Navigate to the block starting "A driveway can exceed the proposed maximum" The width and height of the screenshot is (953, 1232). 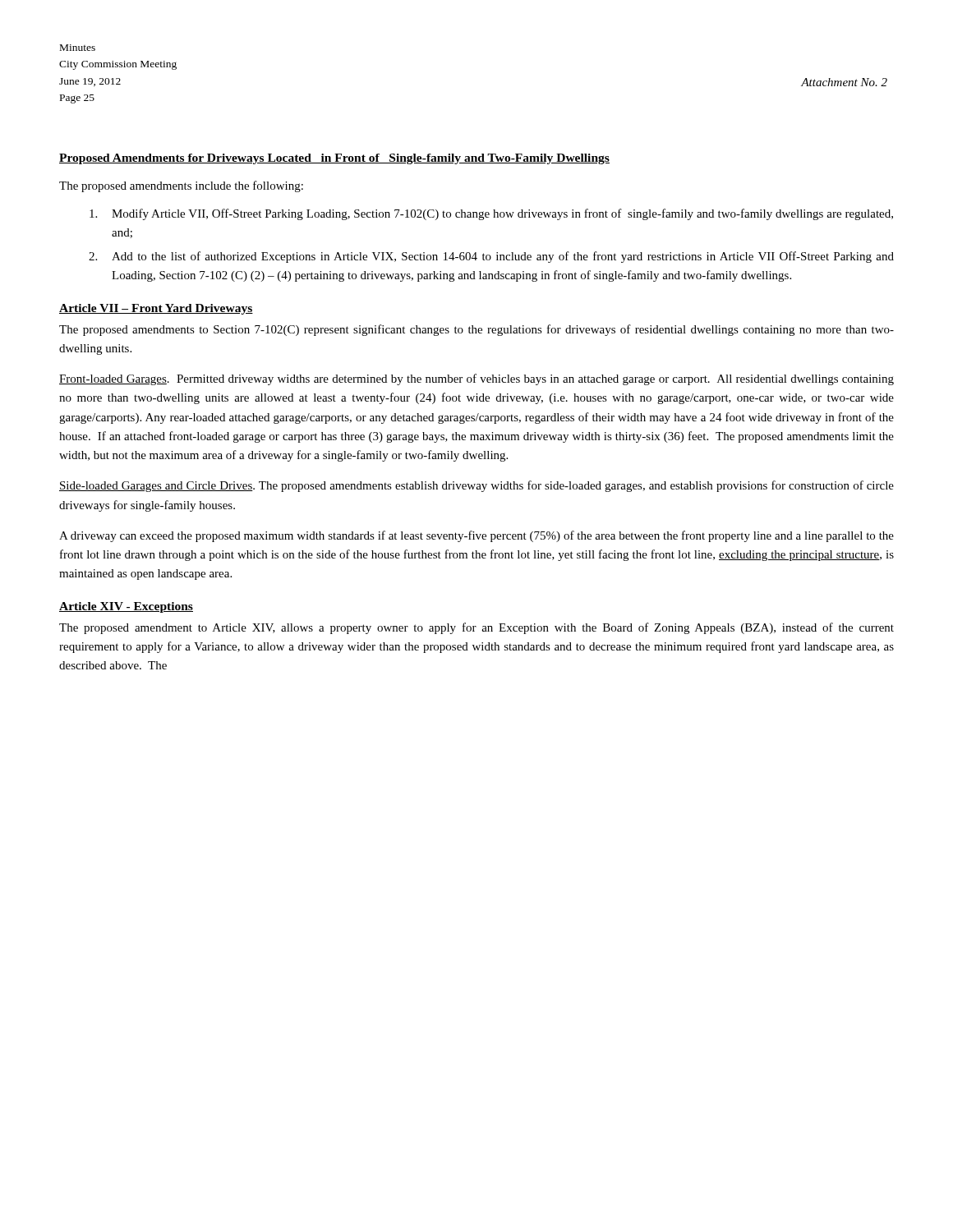pyautogui.click(x=476, y=554)
